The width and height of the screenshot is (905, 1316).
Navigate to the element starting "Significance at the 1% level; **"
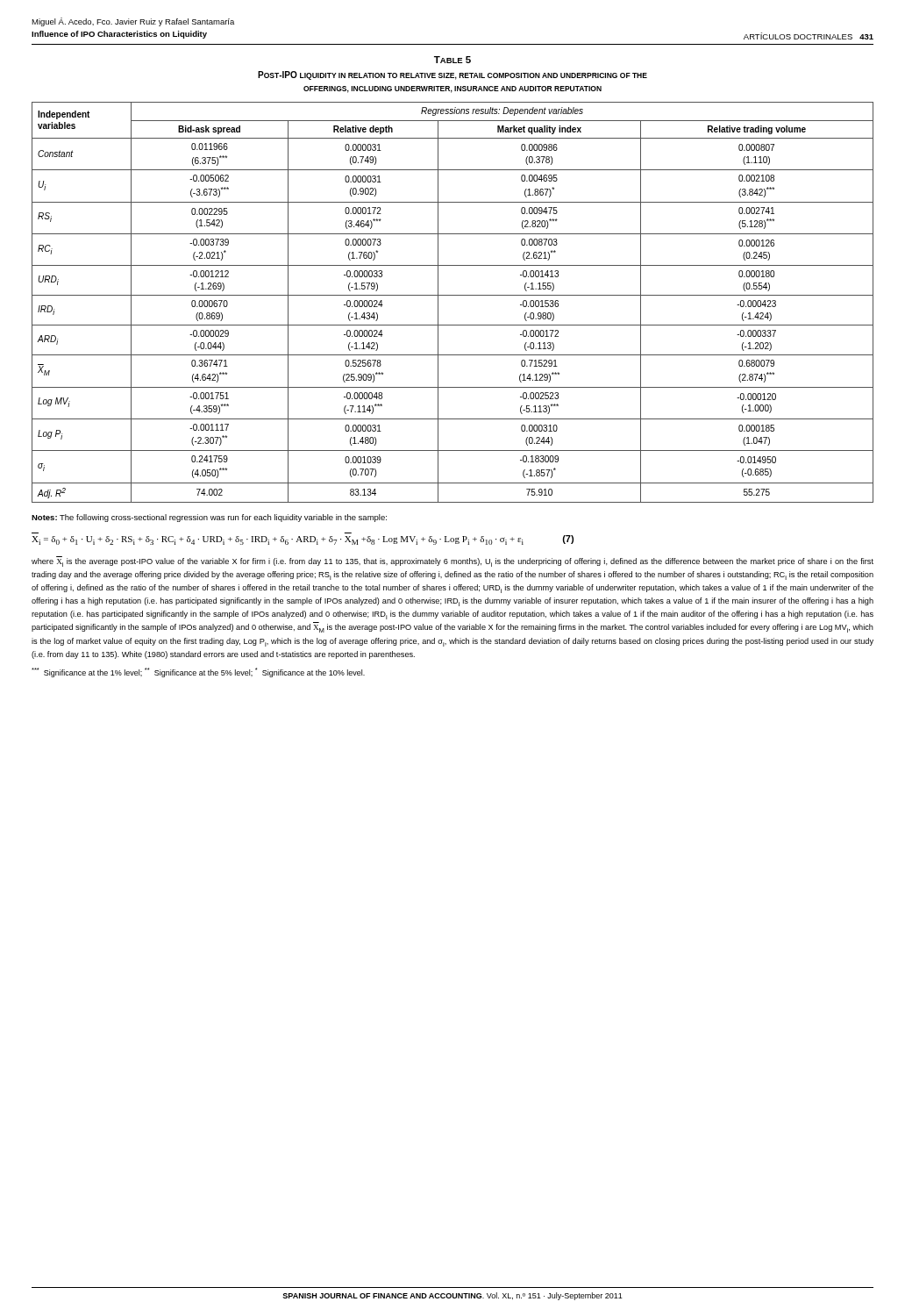tap(198, 672)
